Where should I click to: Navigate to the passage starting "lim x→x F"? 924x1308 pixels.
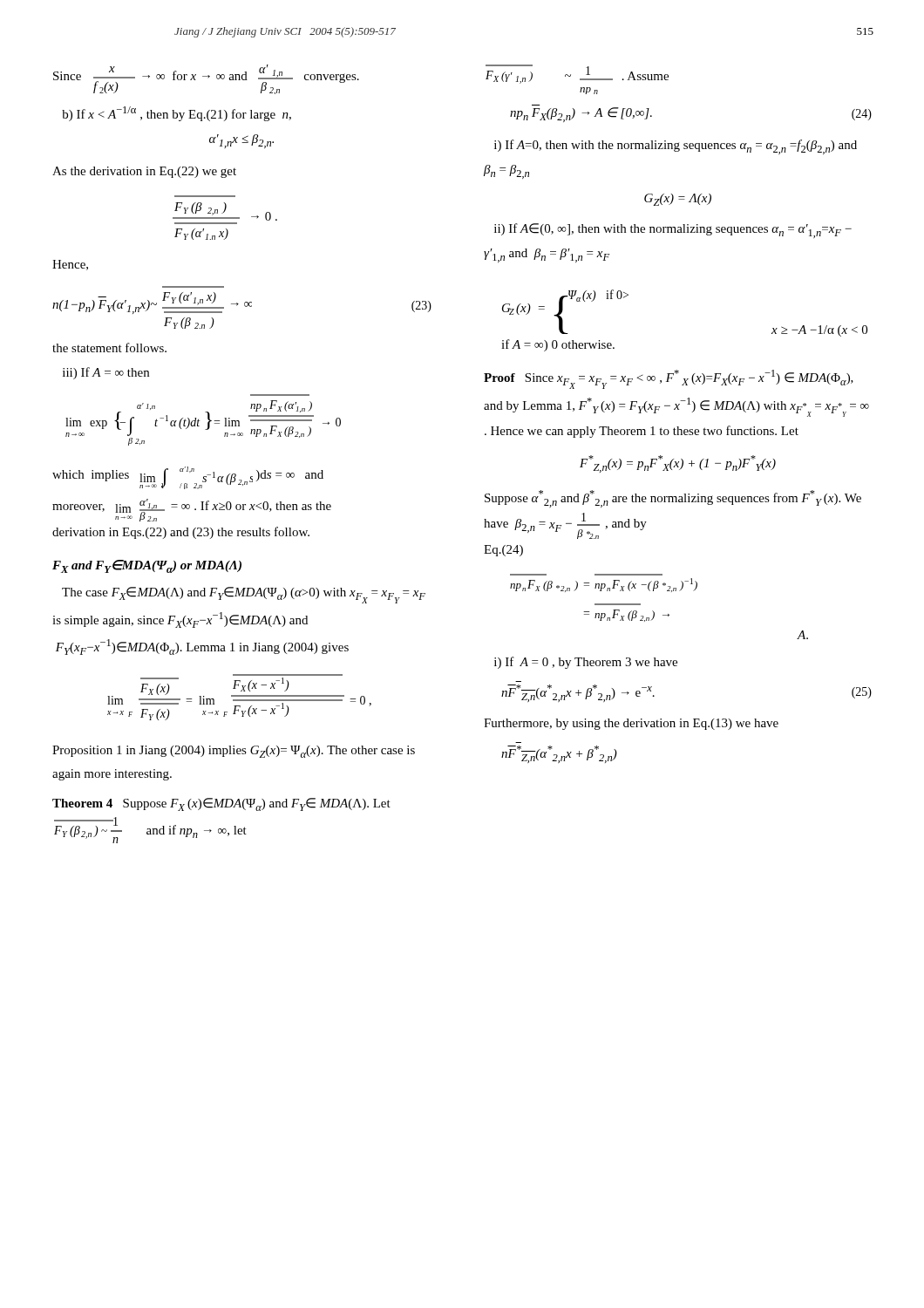242,698
